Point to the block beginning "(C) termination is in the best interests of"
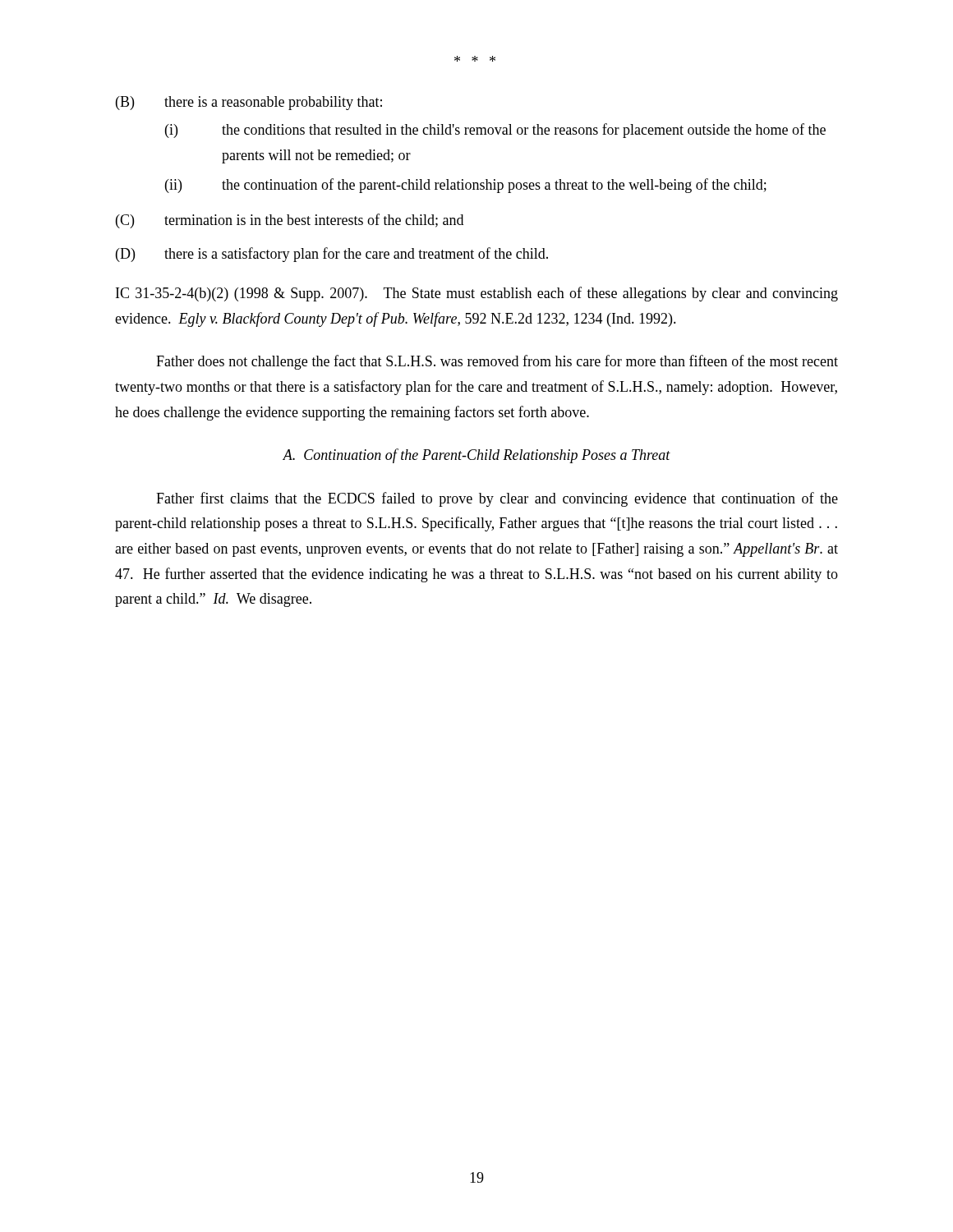Image resolution: width=953 pixels, height=1232 pixels. (290, 221)
